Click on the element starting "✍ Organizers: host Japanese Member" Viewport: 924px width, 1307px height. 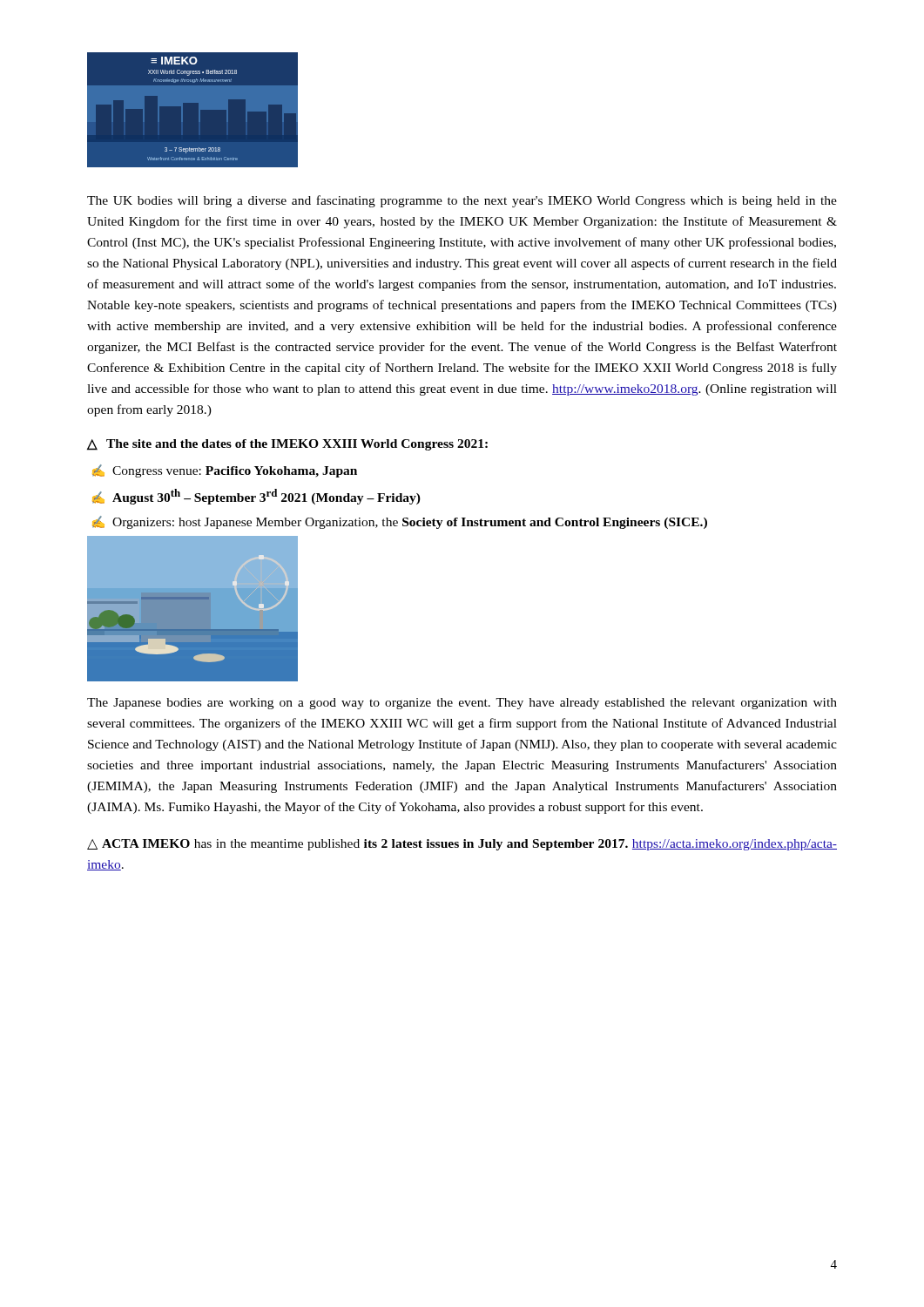tap(399, 522)
